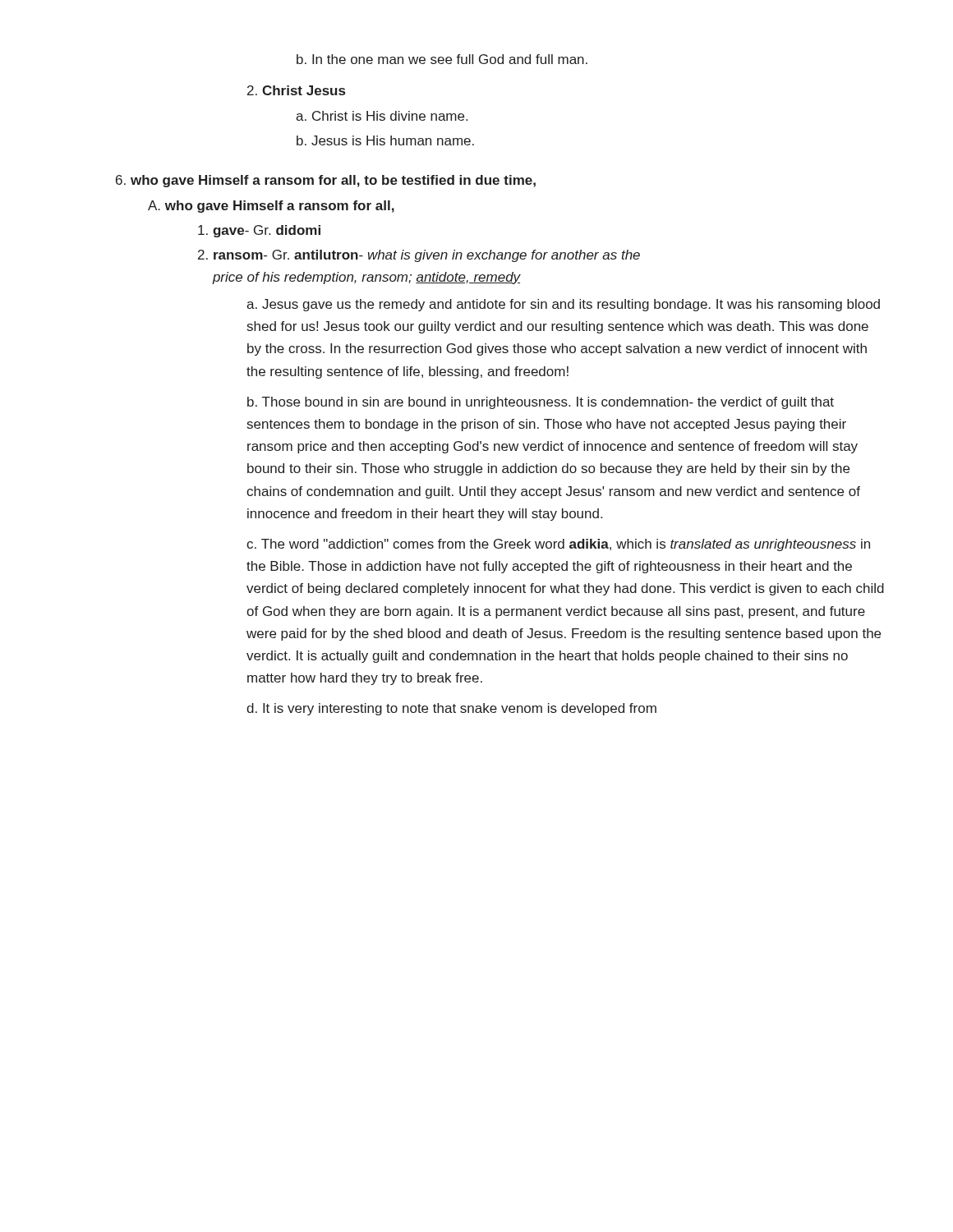Select the list item that reads "gave- Gr. didomi"
The height and width of the screenshot is (1232, 953).
click(259, 230)
